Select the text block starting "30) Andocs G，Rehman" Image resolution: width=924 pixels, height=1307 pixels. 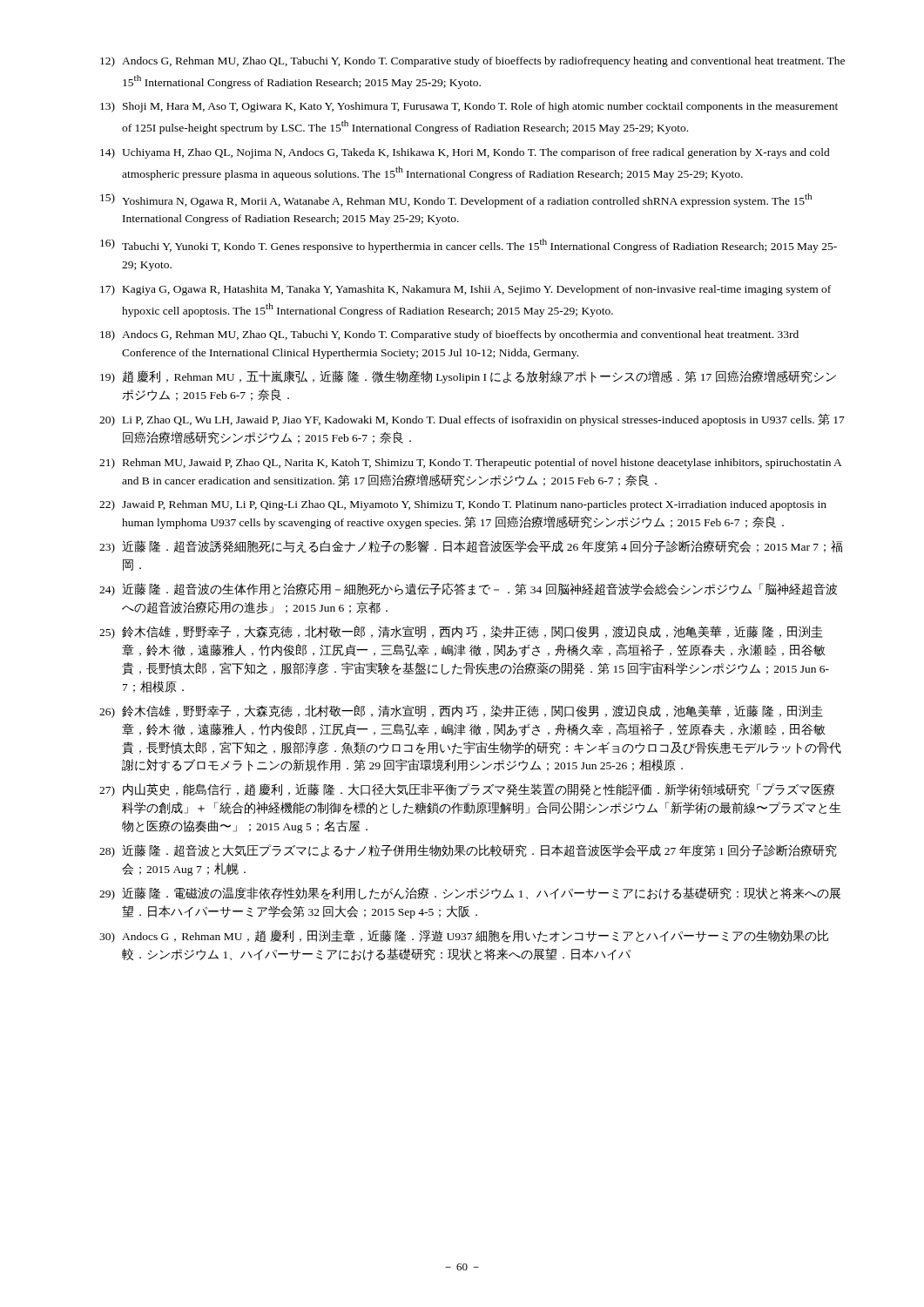click(x=462, y=946)
